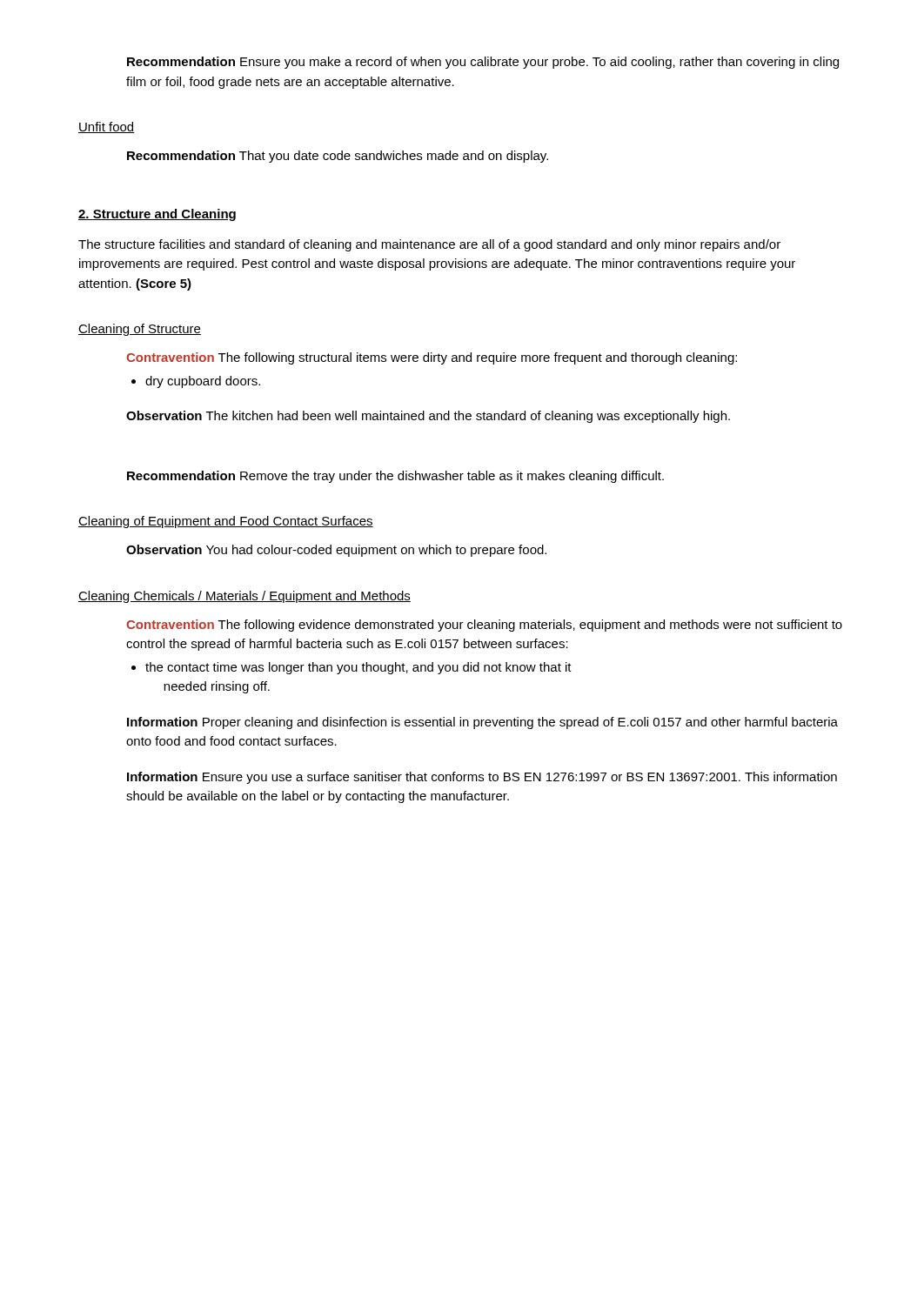Where does it say "Cleaning of Structure"?

[140, 328]
